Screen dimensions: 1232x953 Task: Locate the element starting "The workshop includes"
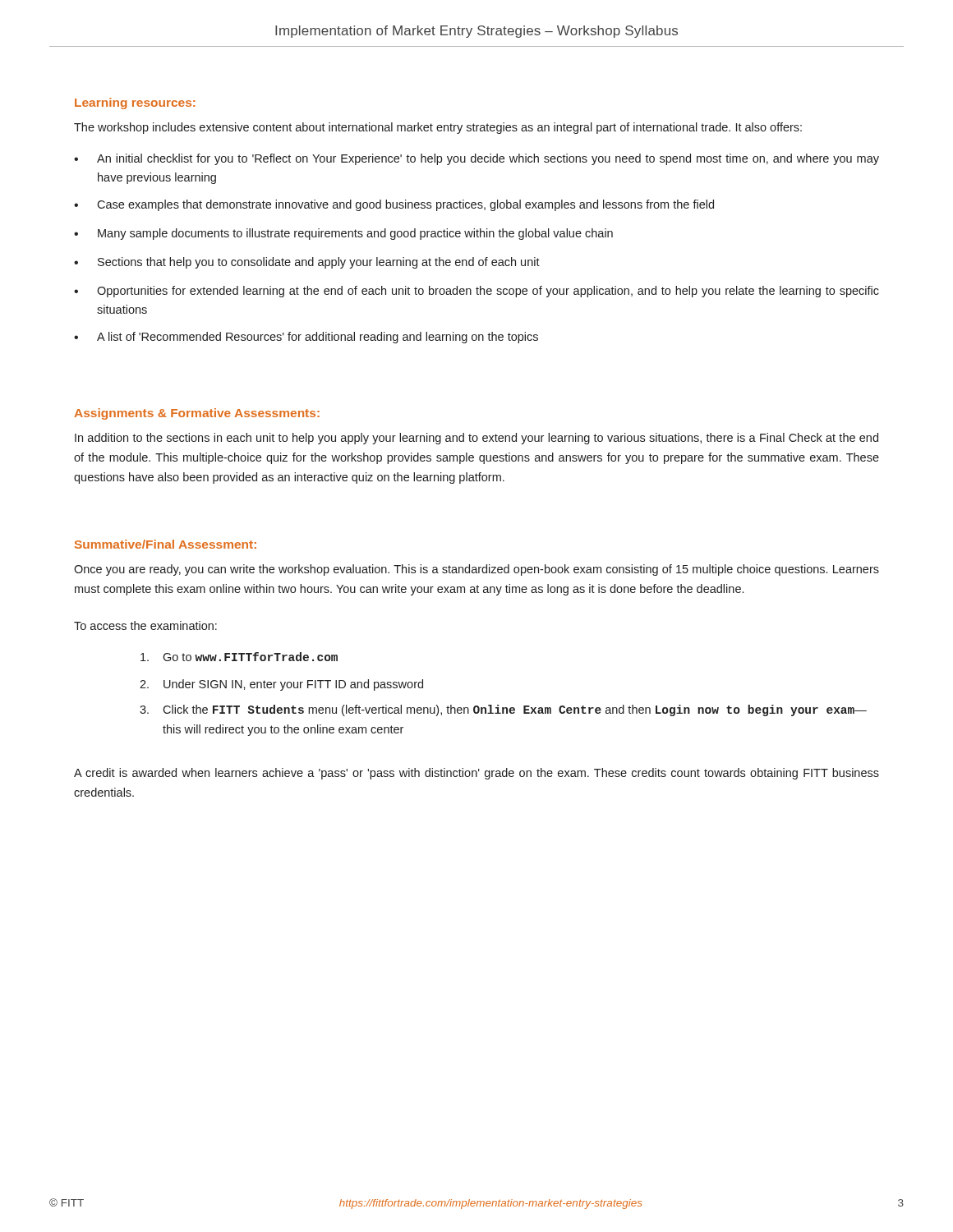pos(438,127)
